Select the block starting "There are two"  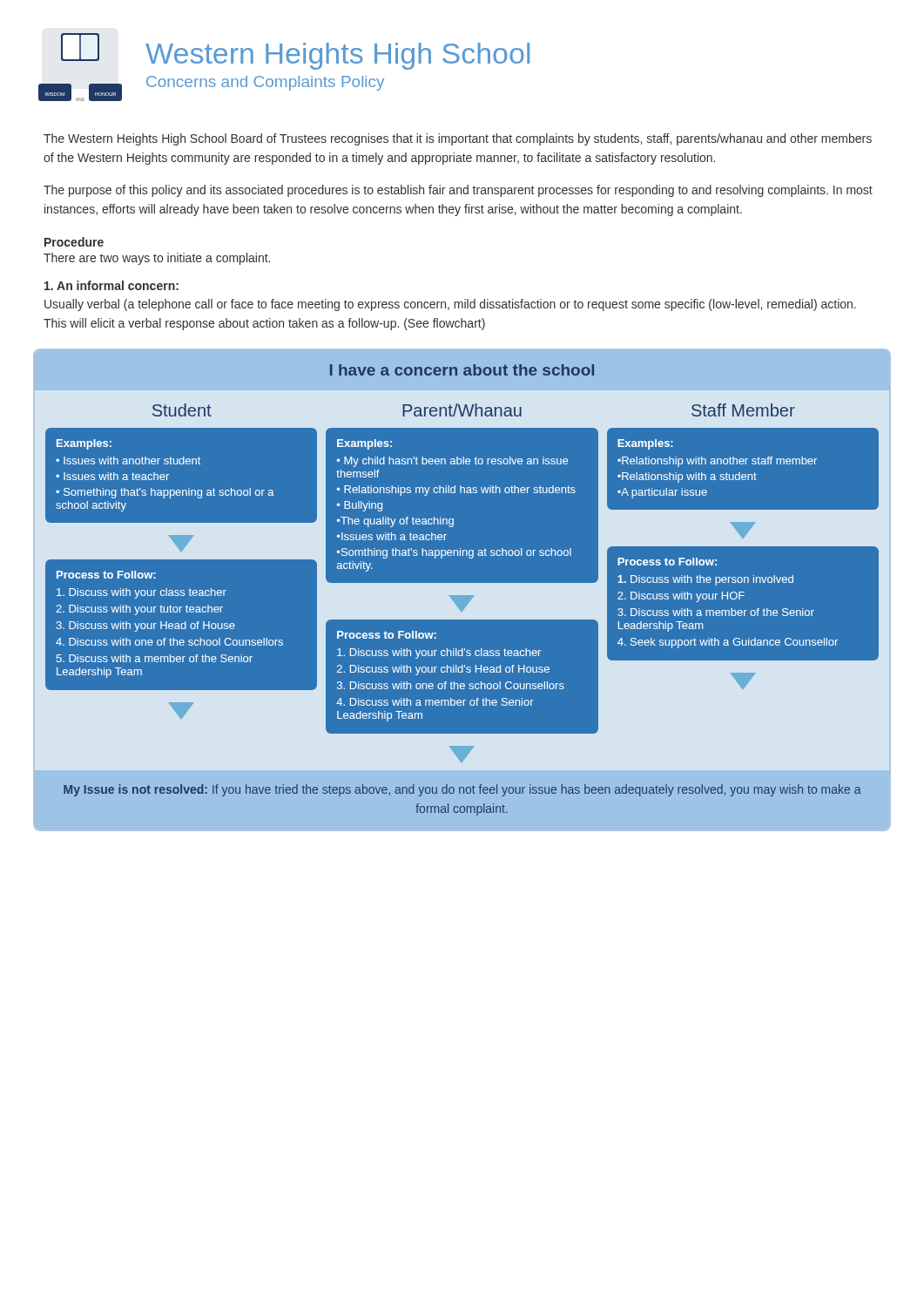click(x=157, y=258)
